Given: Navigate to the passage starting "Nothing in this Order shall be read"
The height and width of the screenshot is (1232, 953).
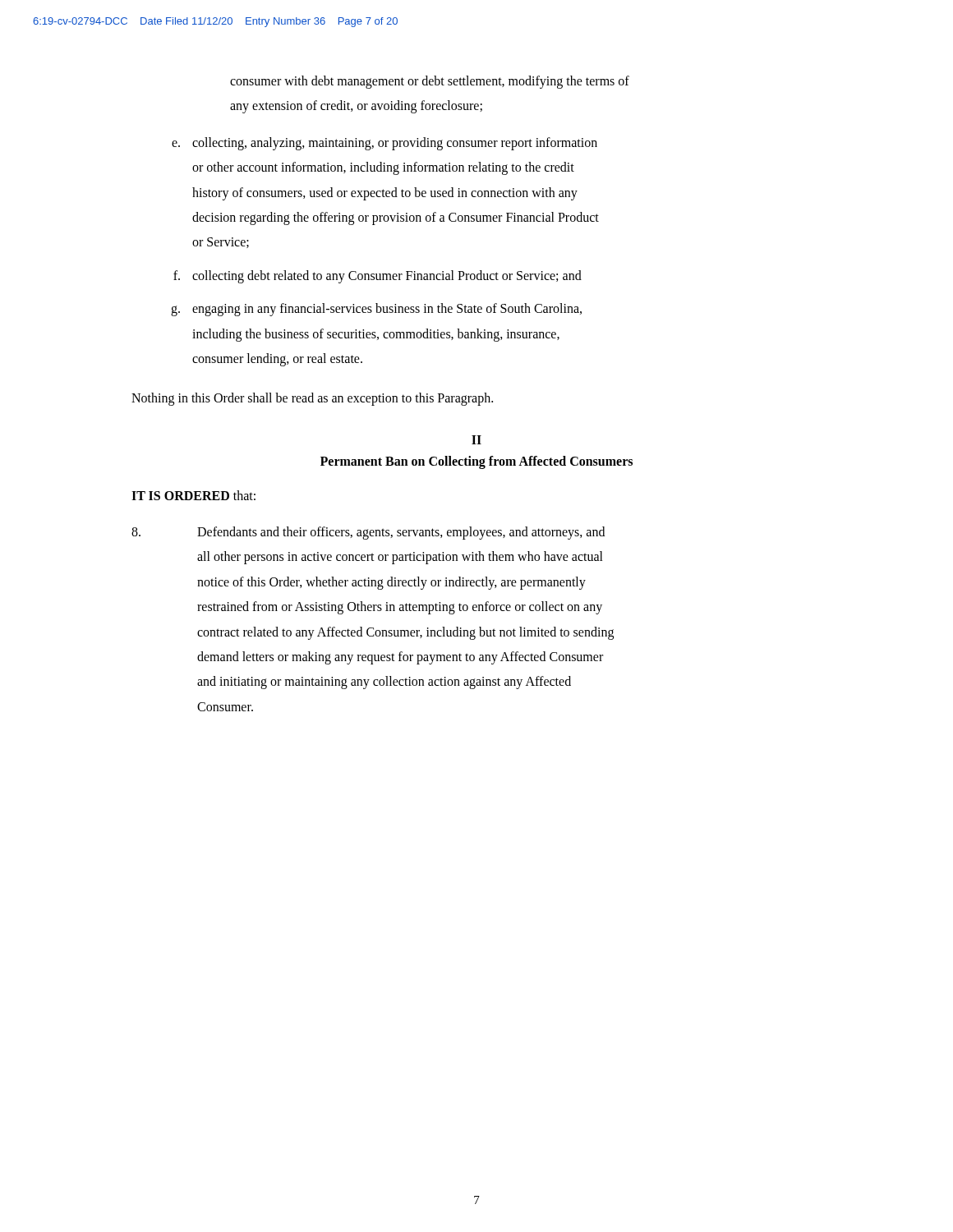Looking at the screenshot, I should tap(313, 398).
